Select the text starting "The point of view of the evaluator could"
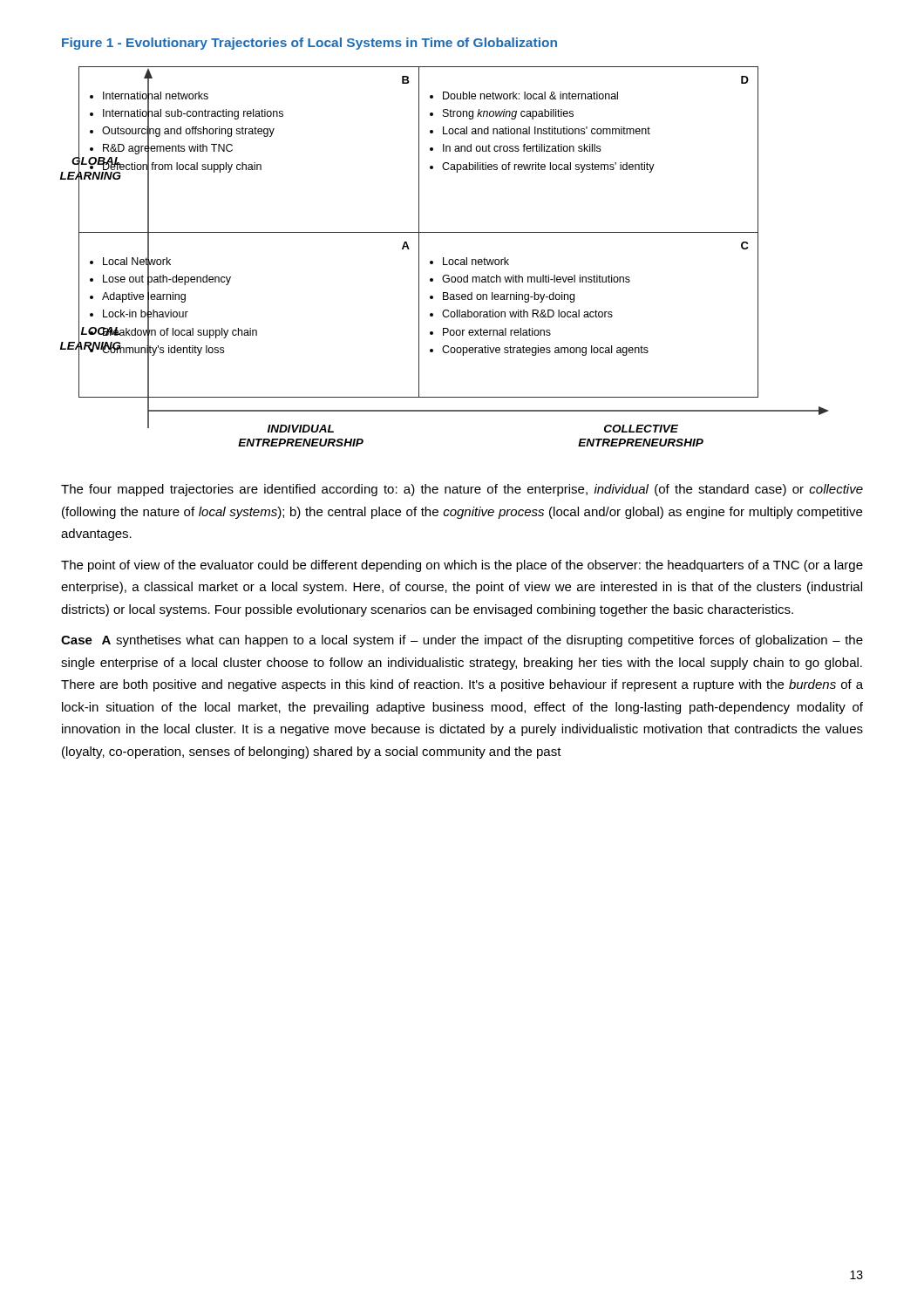The width and height of the screenshot is (924, 1308). [462, 586]
